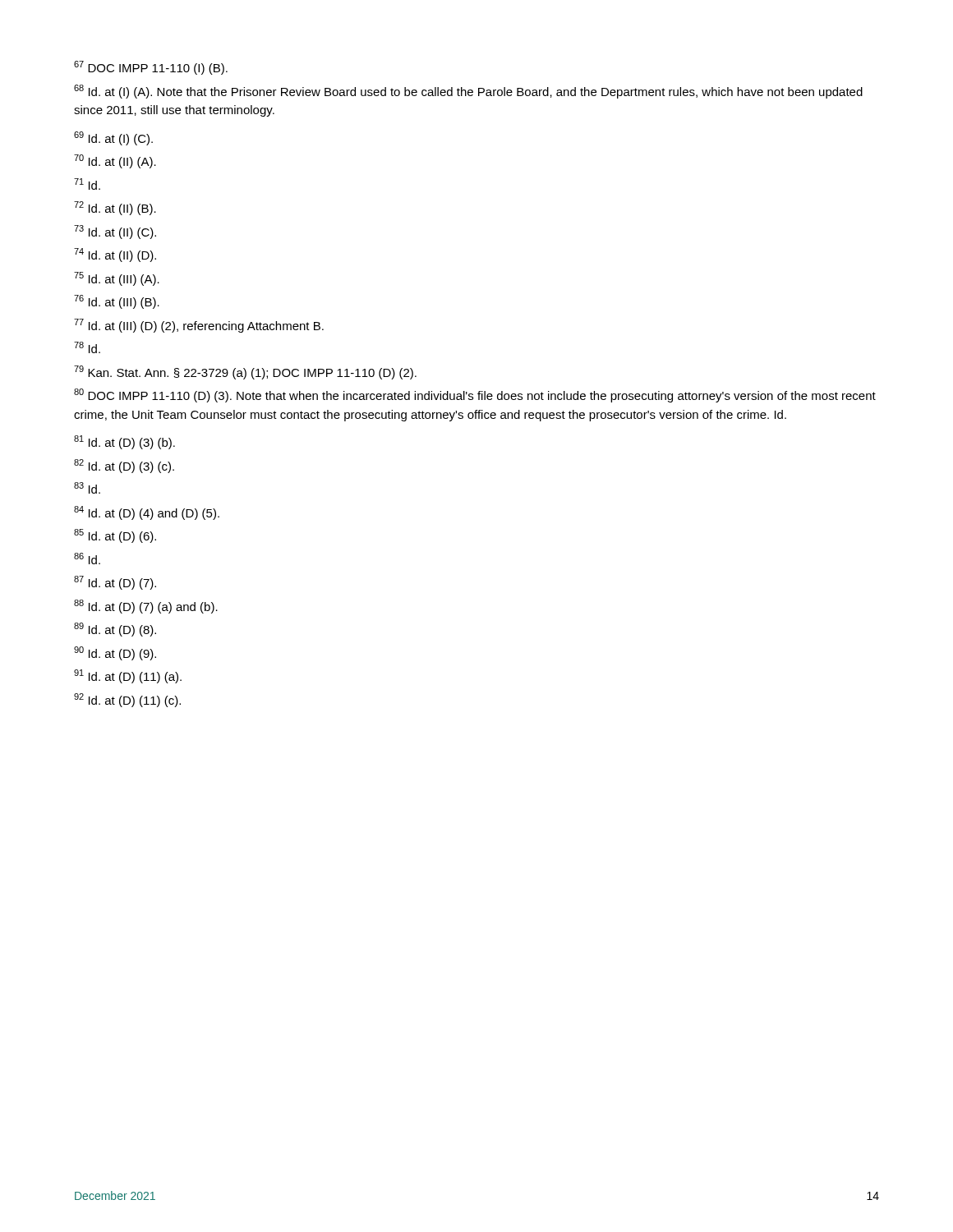Point to the block beginning "92 Id. at (D) (11)"

pos(128,699)
